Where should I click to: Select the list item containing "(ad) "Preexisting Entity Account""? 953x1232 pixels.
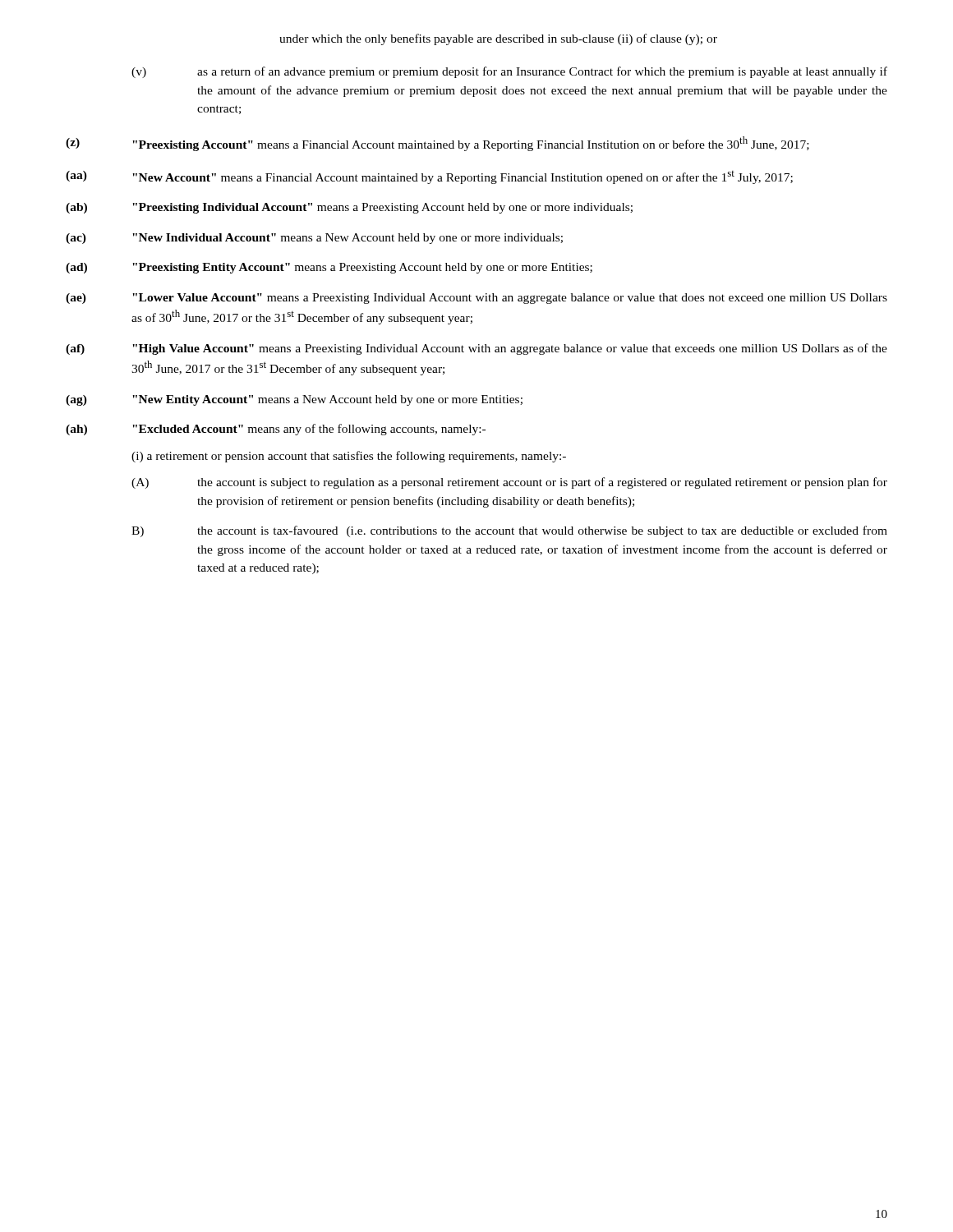click(476, 267)
